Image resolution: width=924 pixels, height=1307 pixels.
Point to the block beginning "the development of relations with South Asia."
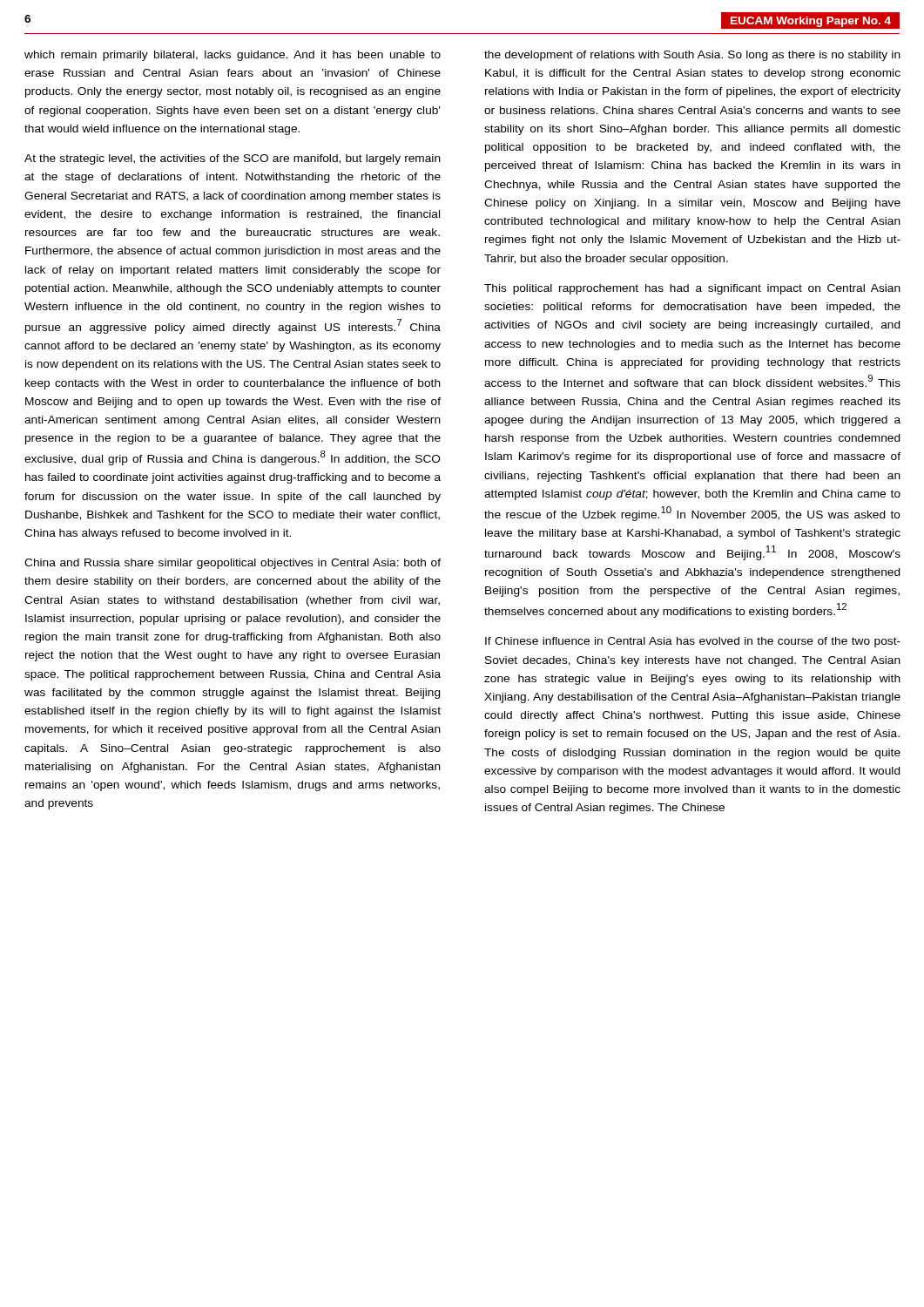click(692, 431)
